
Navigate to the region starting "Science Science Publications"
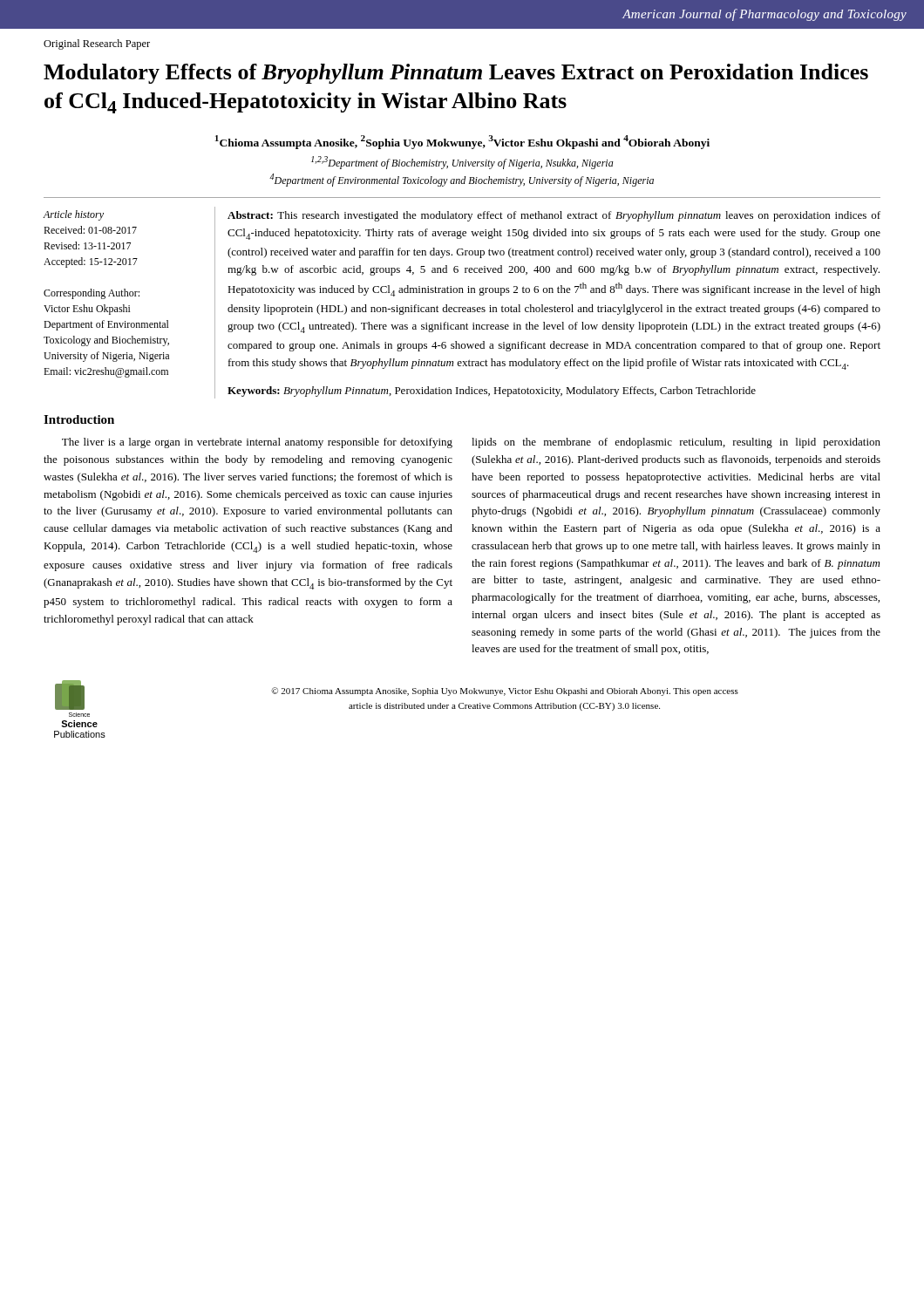click(79, 708)
